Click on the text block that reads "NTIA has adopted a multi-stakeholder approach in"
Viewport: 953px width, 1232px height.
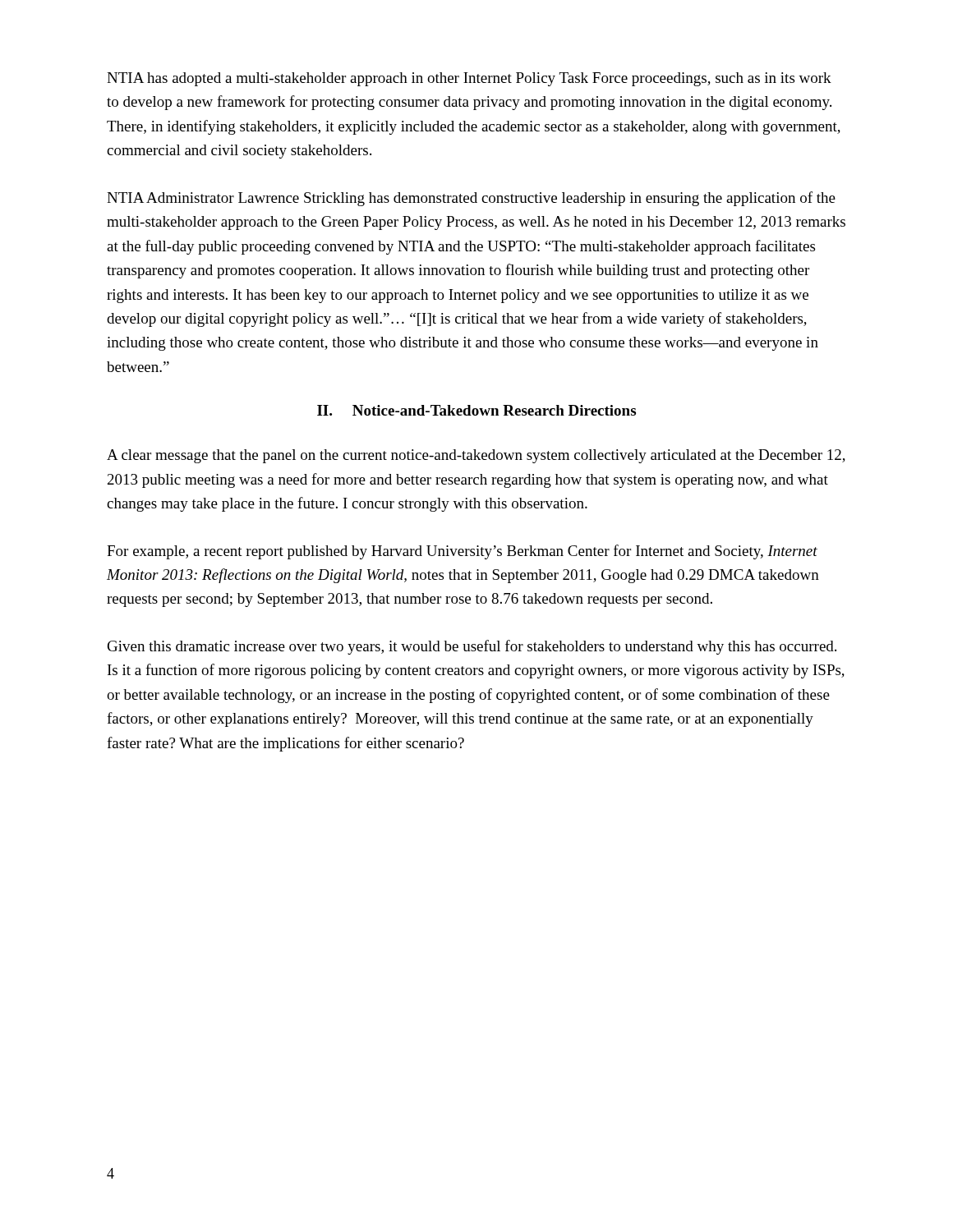pyautogui.click(x=474, y=114)
